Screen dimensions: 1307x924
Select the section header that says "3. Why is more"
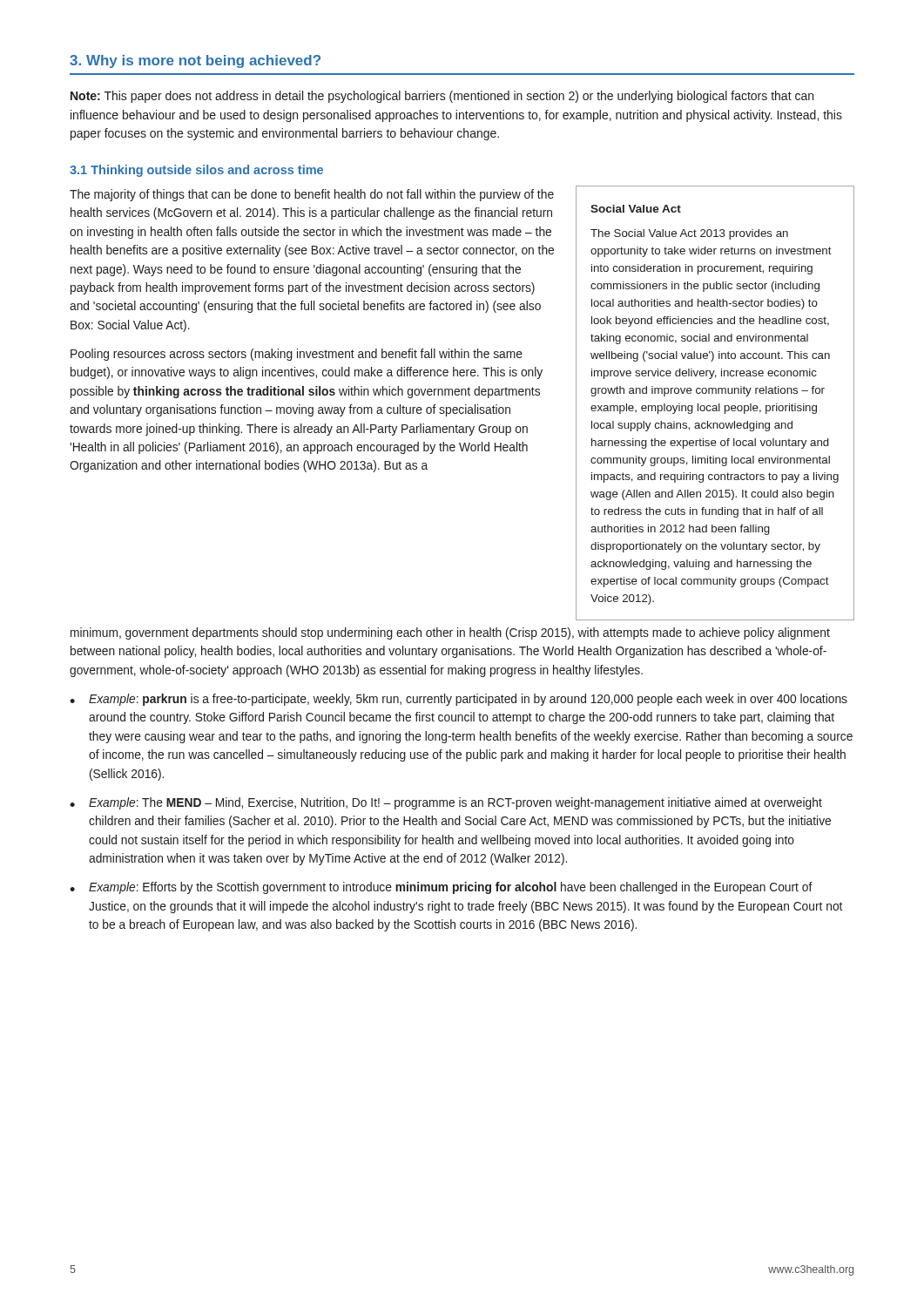[462, 64]
